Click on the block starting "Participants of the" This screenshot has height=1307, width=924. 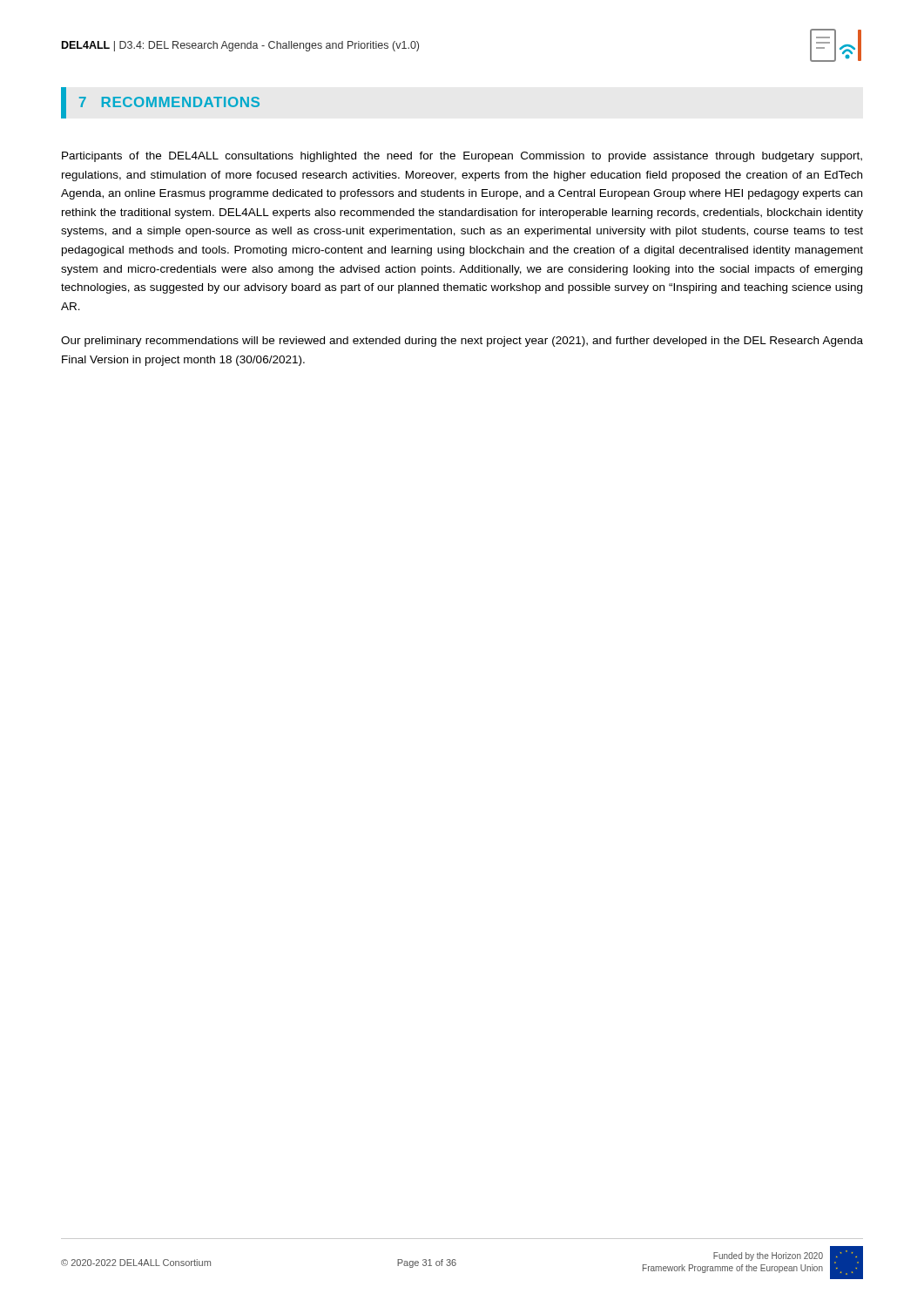click(462, 258)
